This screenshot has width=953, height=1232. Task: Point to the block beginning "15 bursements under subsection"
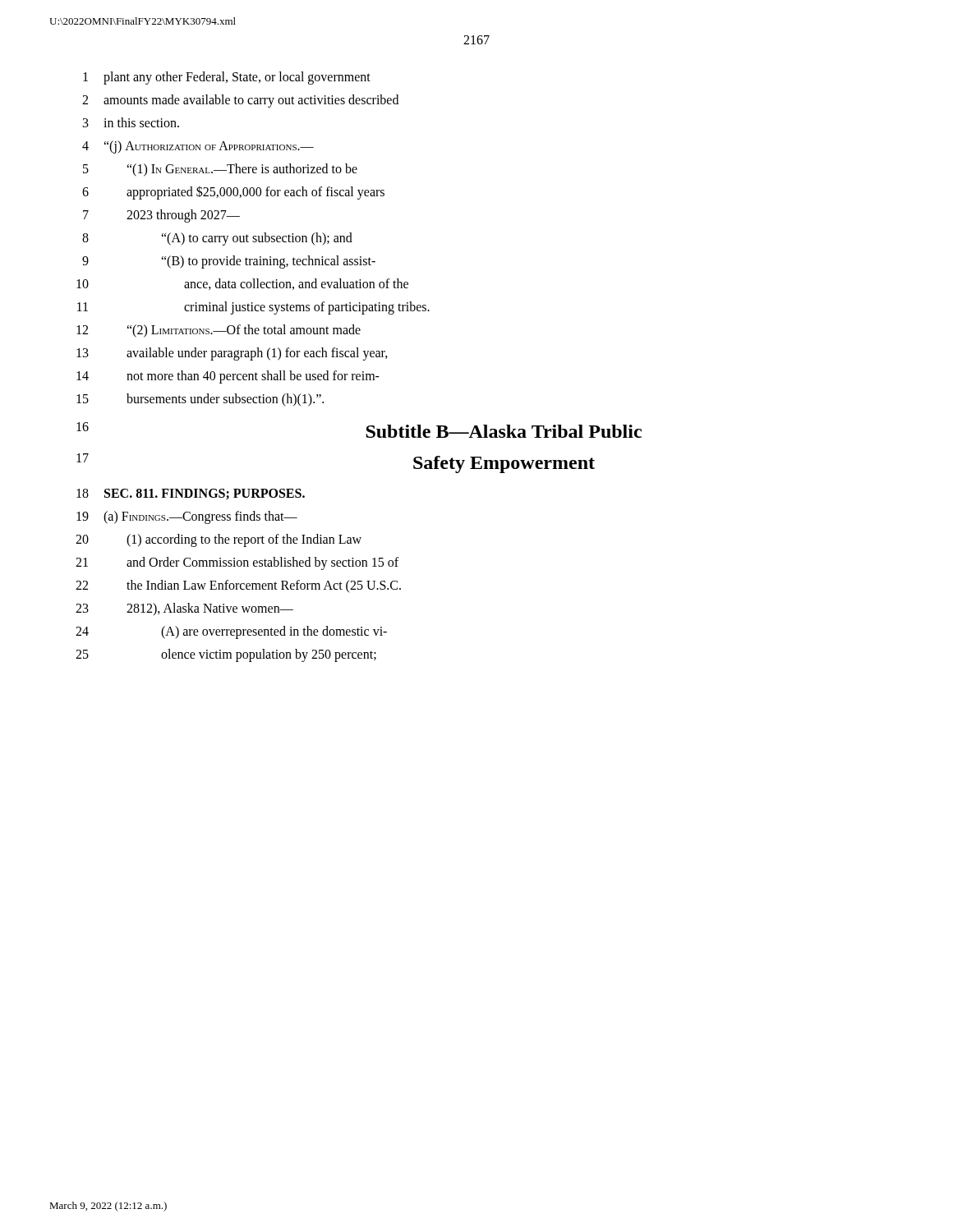pyautogui.click(x=200, y=400)
